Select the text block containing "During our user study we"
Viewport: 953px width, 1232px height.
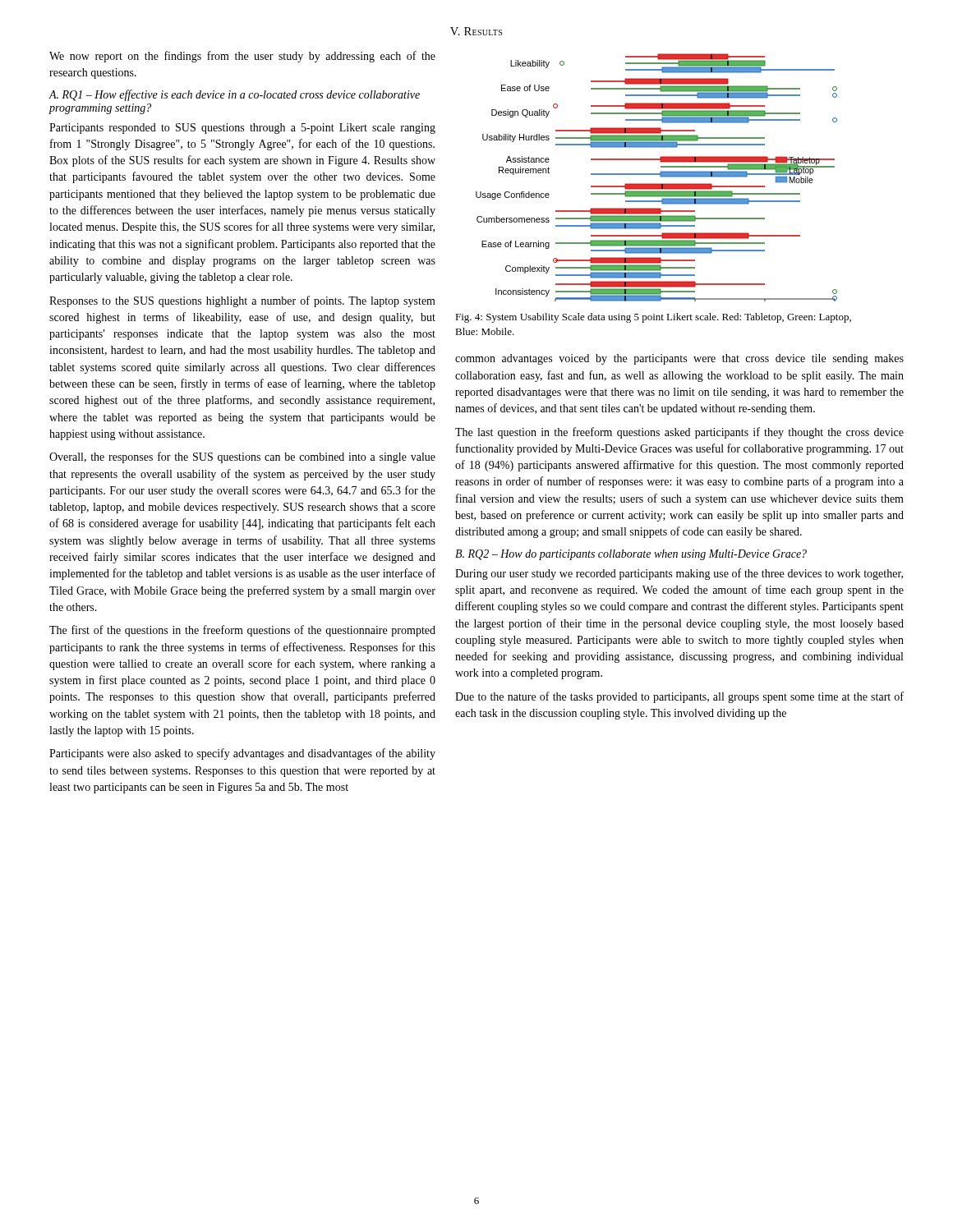(x=679, y=644)
